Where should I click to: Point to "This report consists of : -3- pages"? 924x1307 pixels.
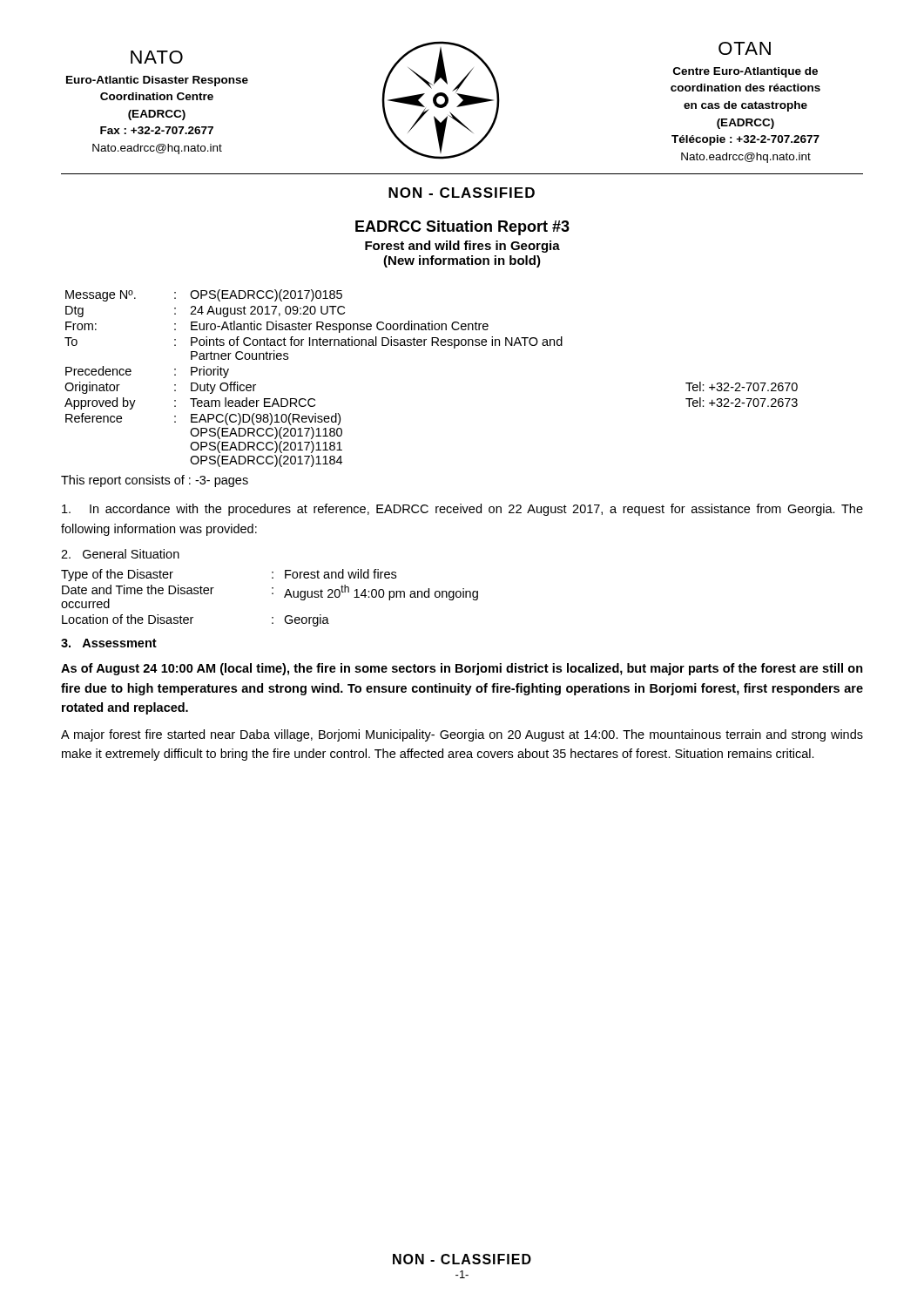pyautogui.click(x=155, y=480)
